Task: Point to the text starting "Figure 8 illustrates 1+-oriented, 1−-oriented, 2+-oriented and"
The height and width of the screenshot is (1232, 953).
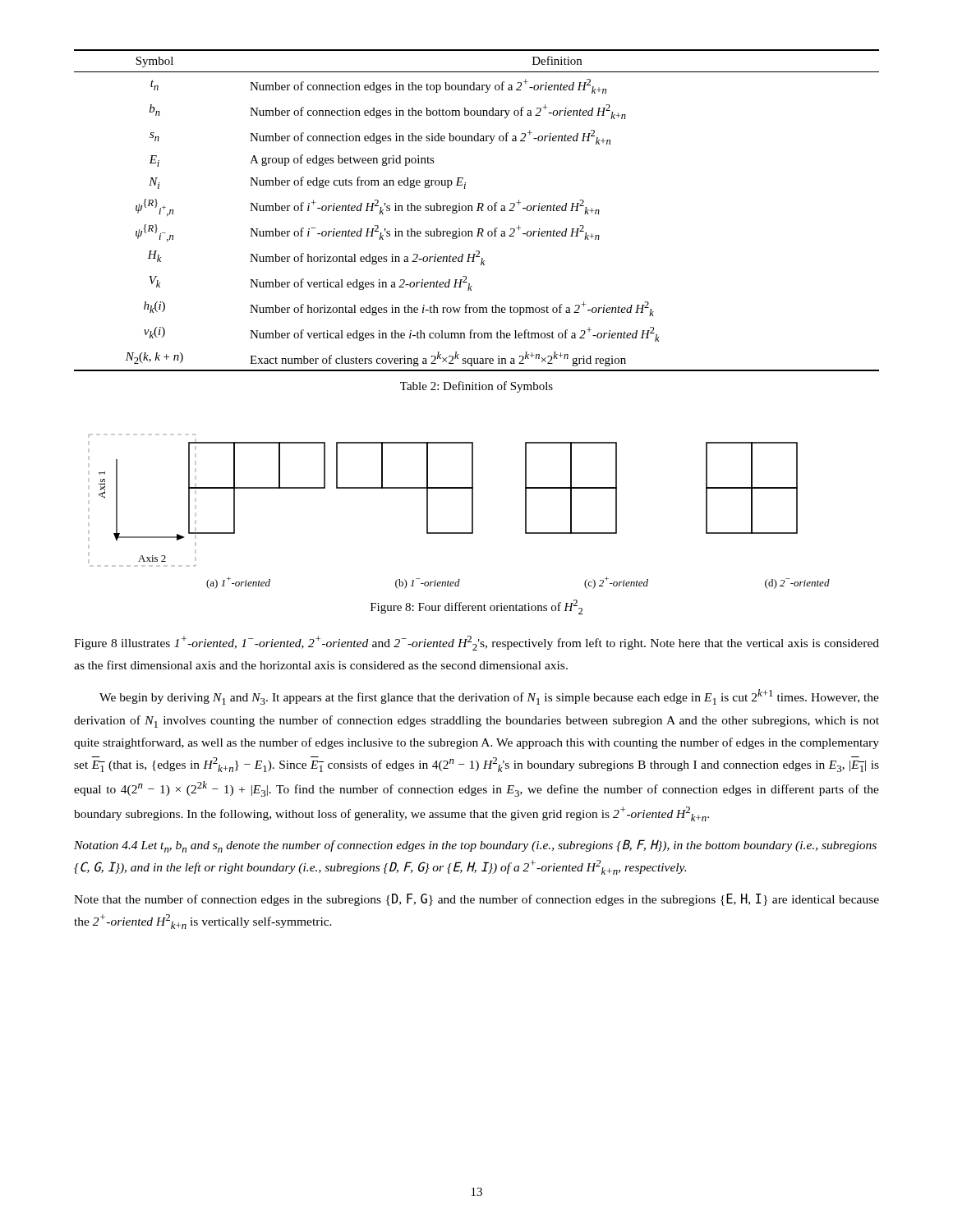Action: [476, 652]
